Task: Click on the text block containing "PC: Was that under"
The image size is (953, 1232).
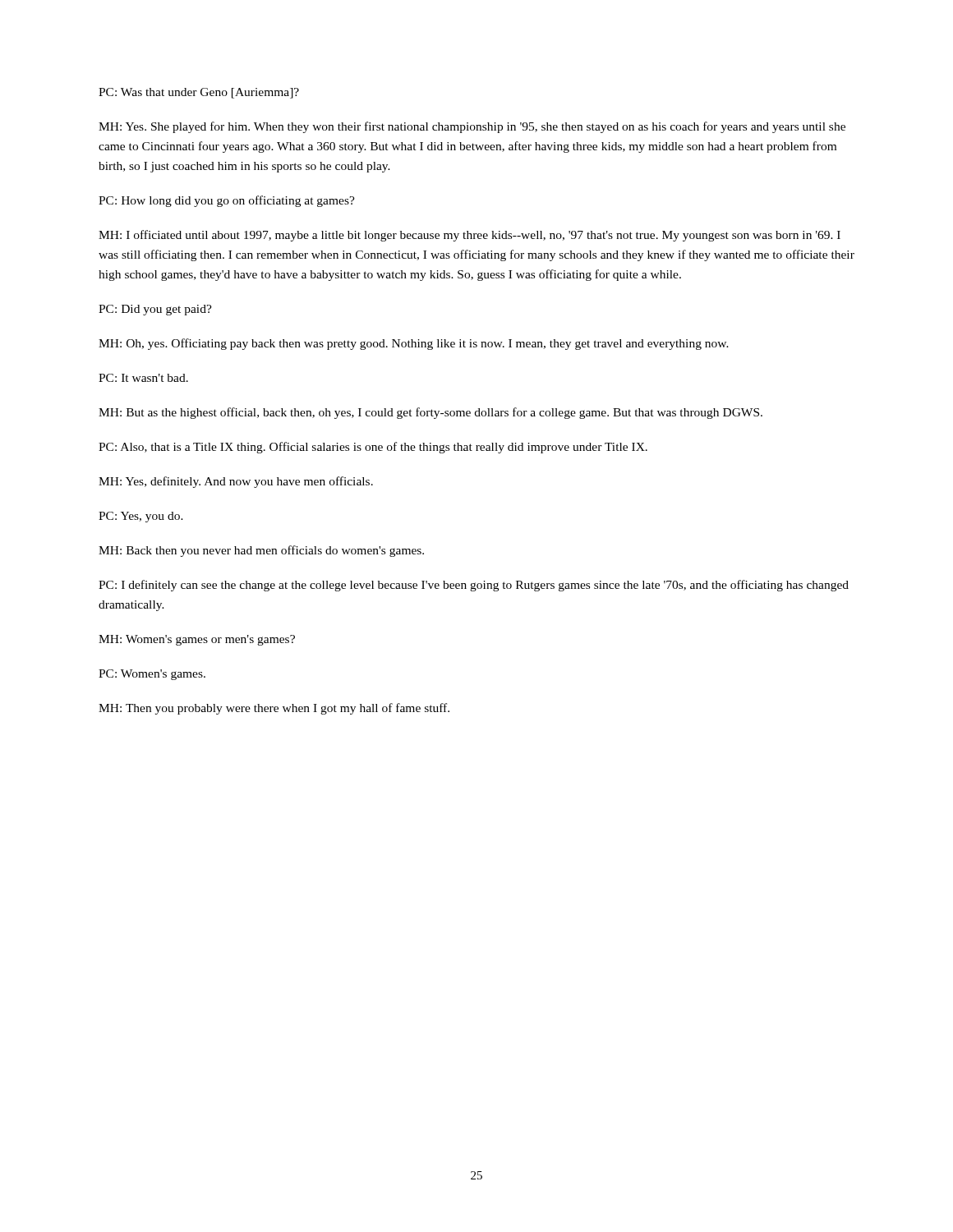Action: pyautogui.click(x=199, y=92)
